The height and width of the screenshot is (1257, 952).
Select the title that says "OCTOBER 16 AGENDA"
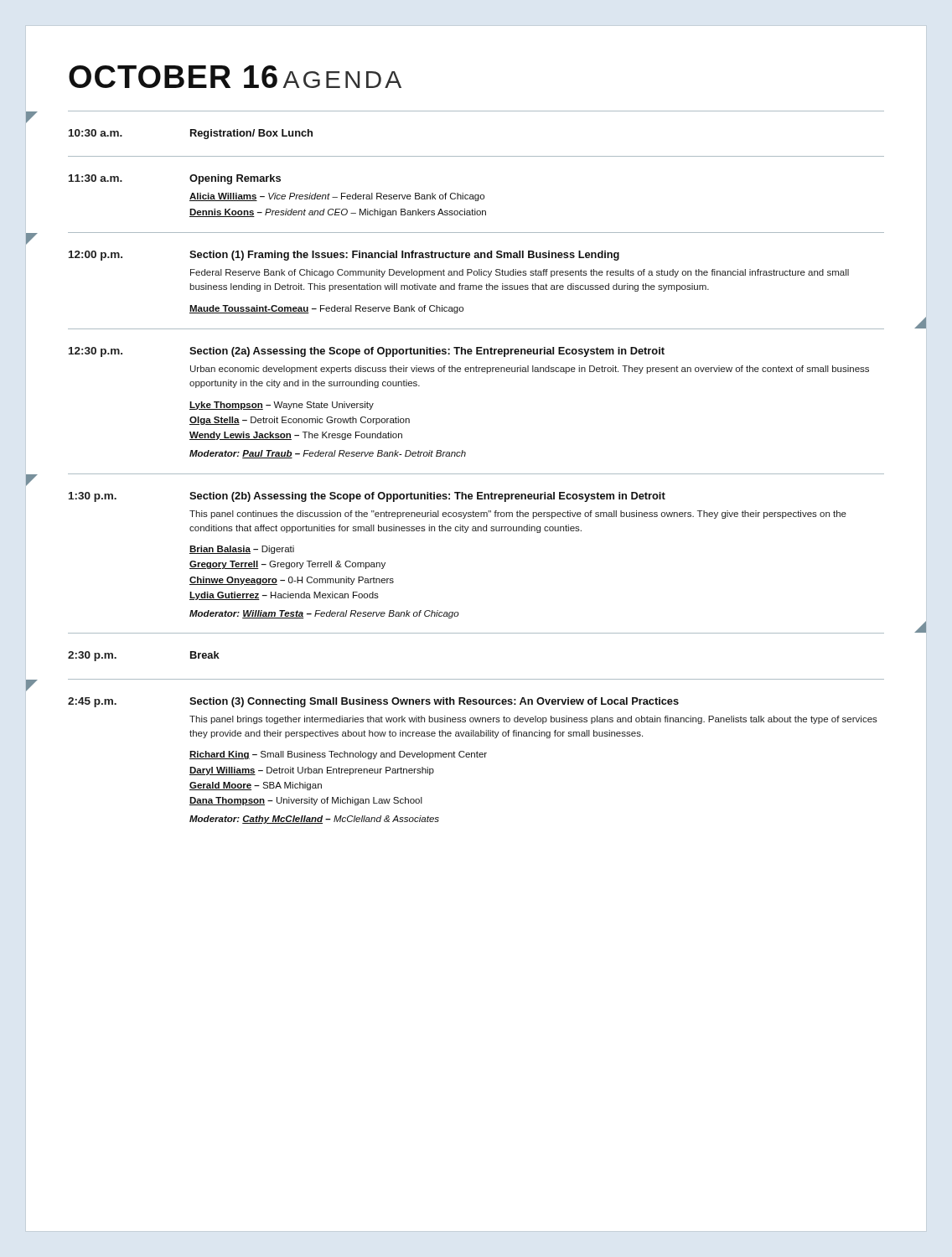tap(236, 77)
